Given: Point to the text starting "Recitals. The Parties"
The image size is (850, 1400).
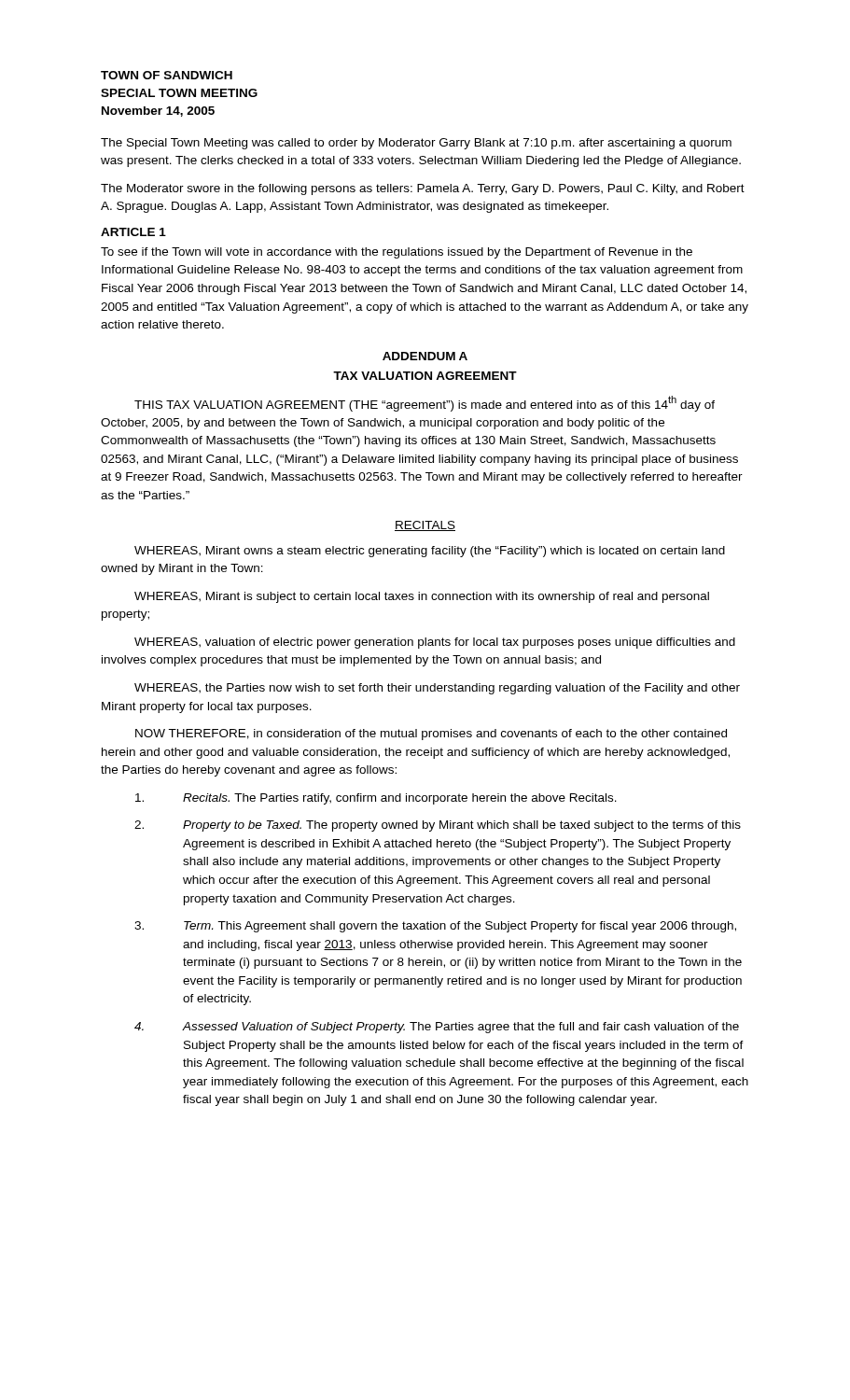Looking at the screenshot, I should click(425, 798).
